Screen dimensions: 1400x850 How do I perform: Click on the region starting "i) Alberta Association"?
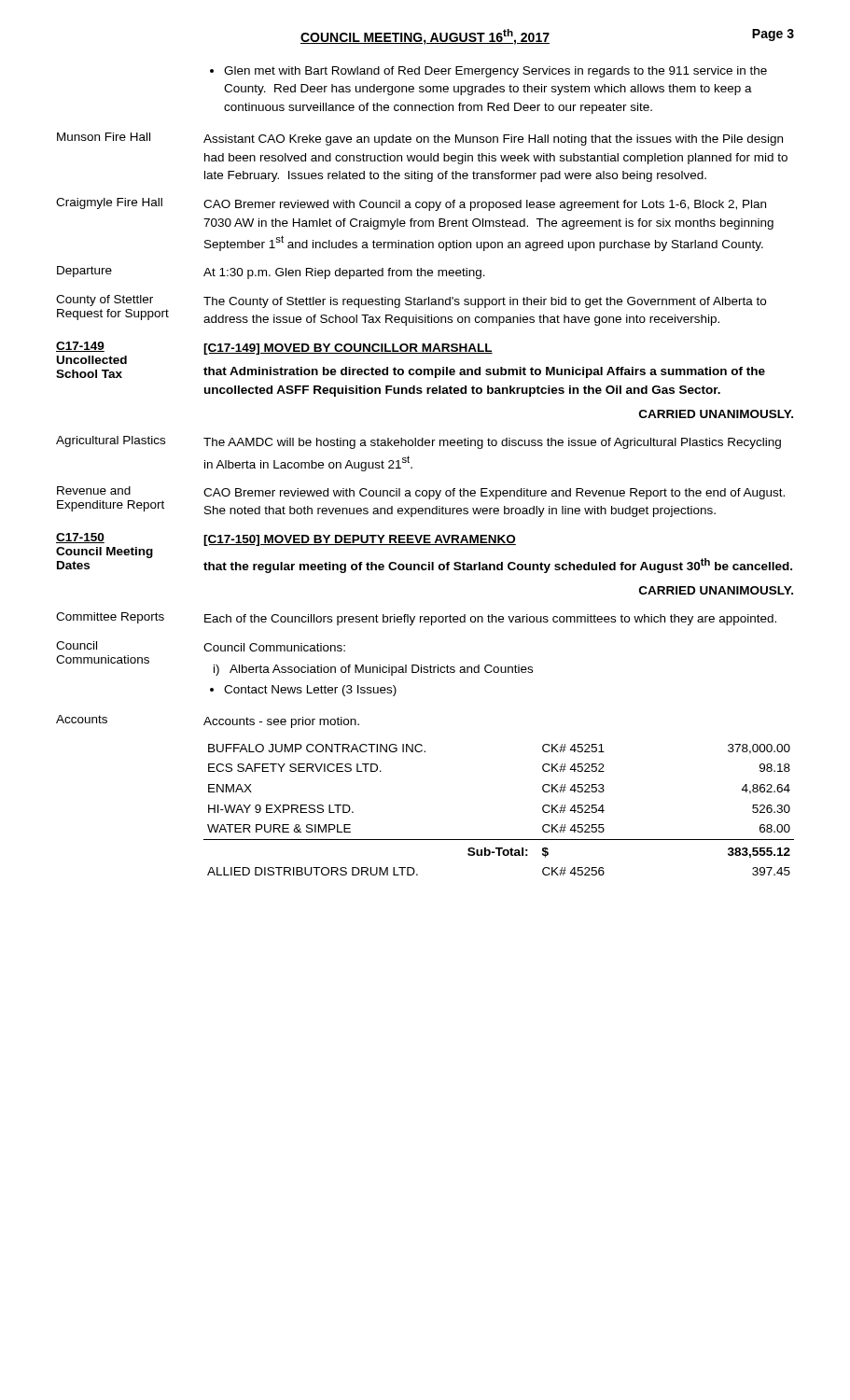pos(373,669)
